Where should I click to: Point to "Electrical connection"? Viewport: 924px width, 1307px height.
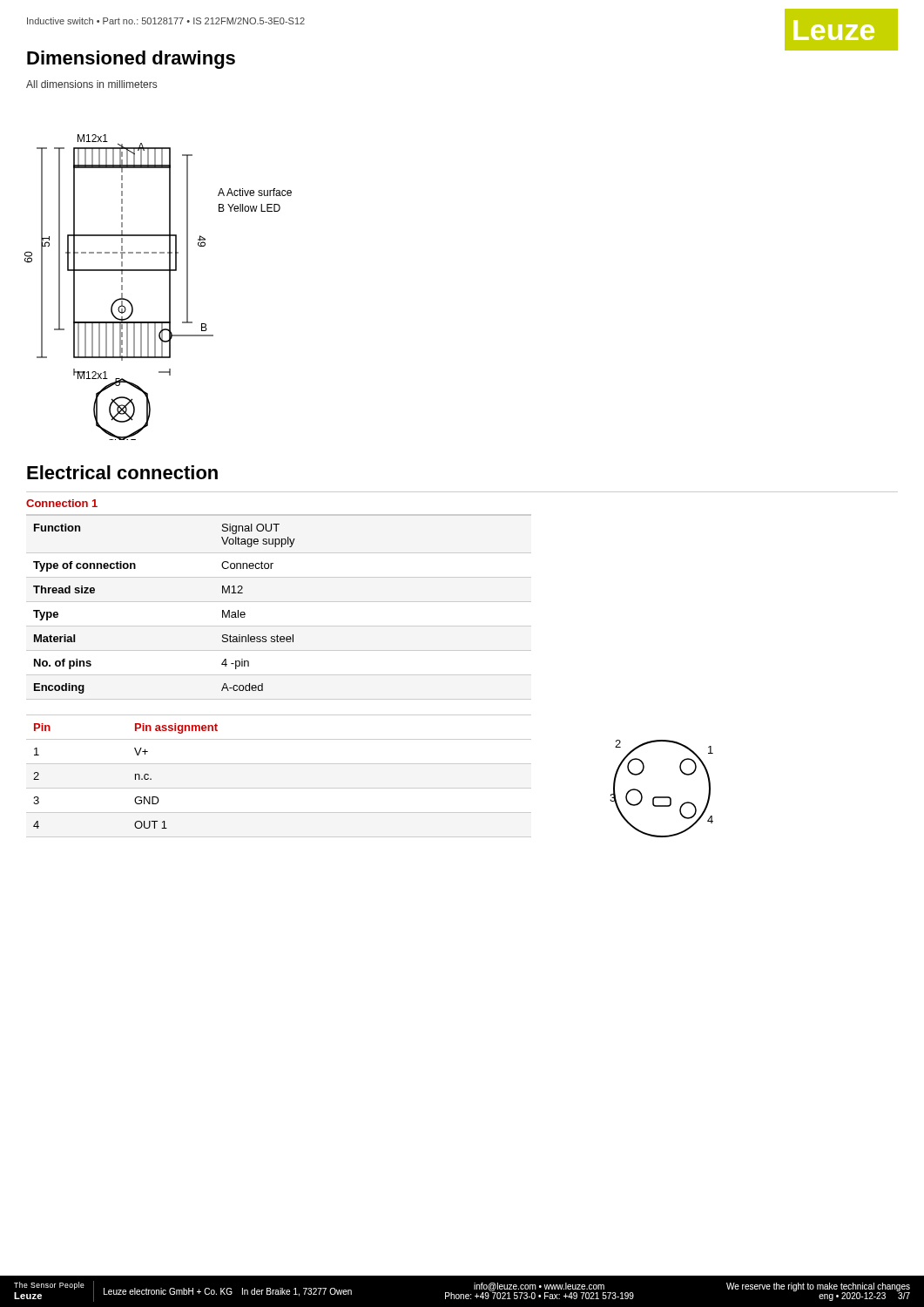[122, 473]
